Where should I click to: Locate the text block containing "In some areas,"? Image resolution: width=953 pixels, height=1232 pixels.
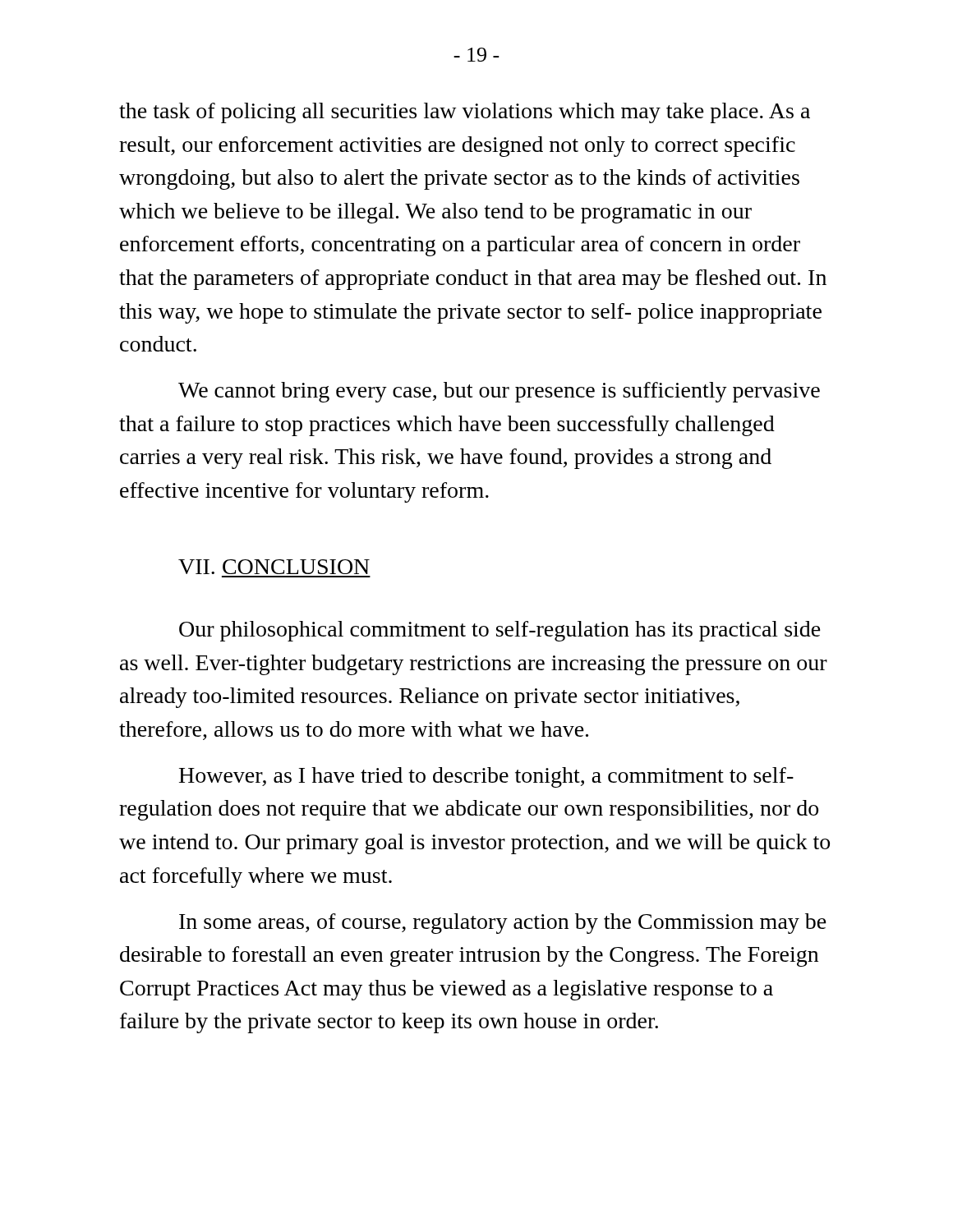[x=476, y=971]
